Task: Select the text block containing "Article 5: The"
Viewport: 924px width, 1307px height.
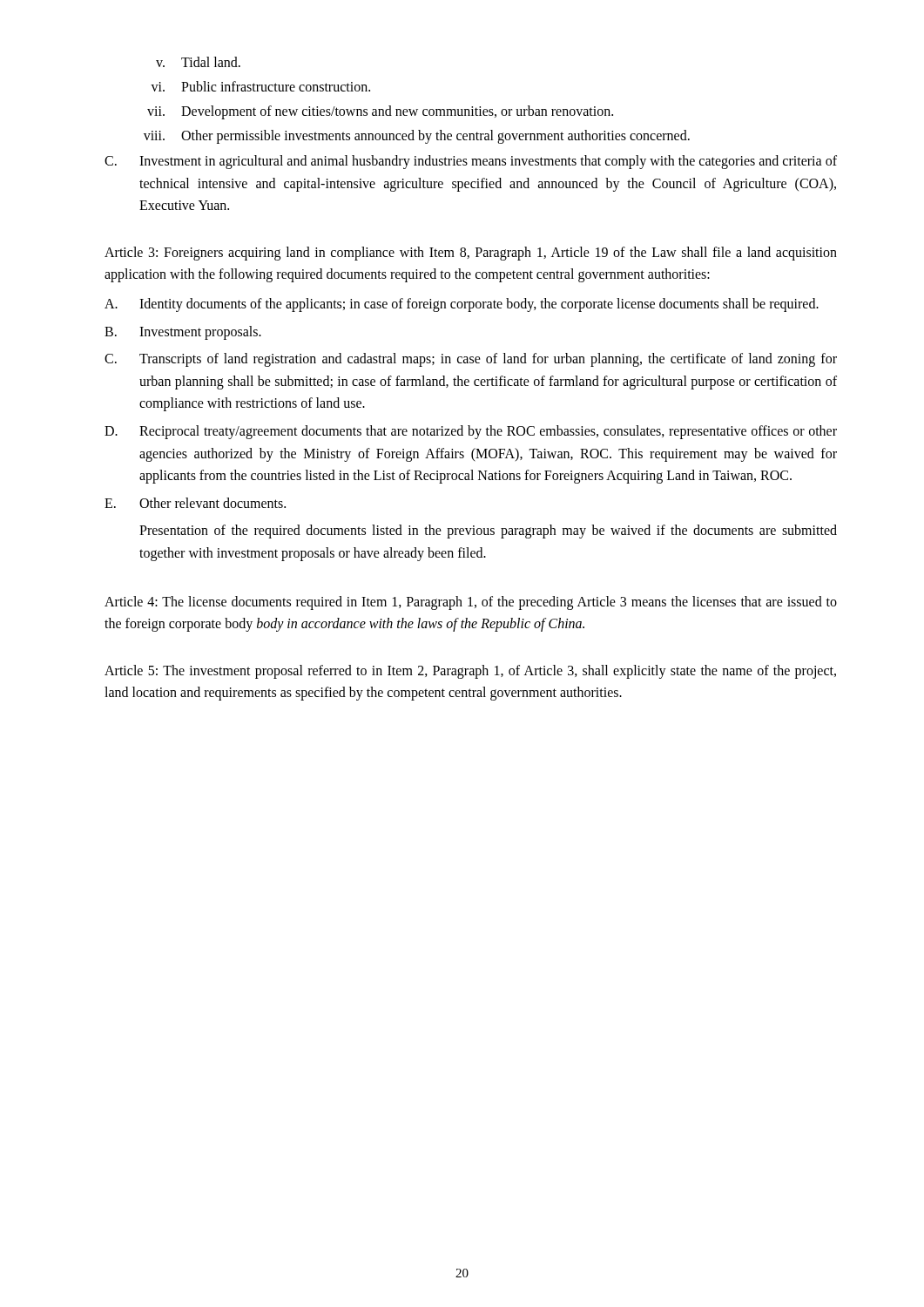Action: 471,681
